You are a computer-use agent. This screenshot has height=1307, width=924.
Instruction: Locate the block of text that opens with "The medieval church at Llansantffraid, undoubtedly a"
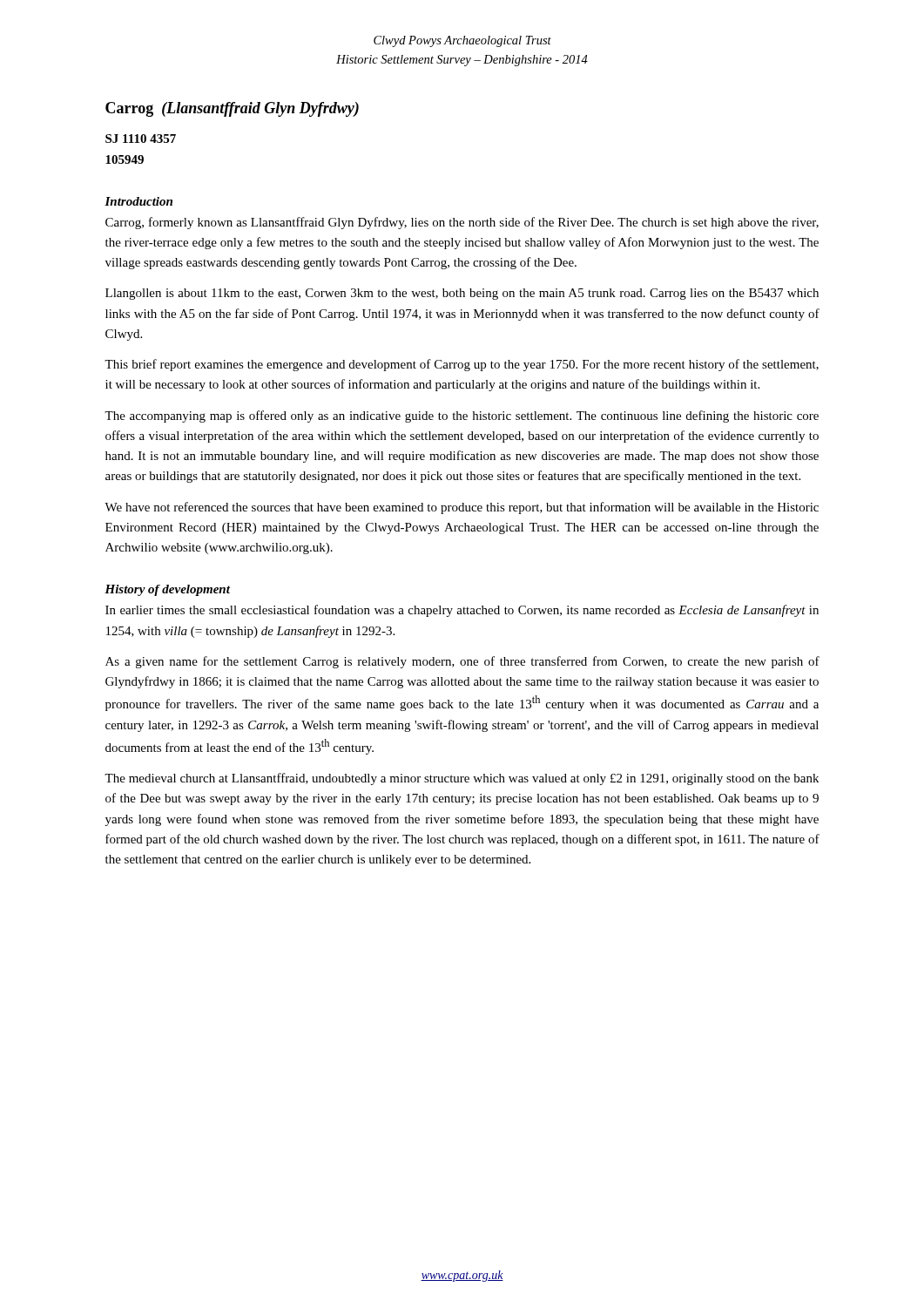[462, 819]
